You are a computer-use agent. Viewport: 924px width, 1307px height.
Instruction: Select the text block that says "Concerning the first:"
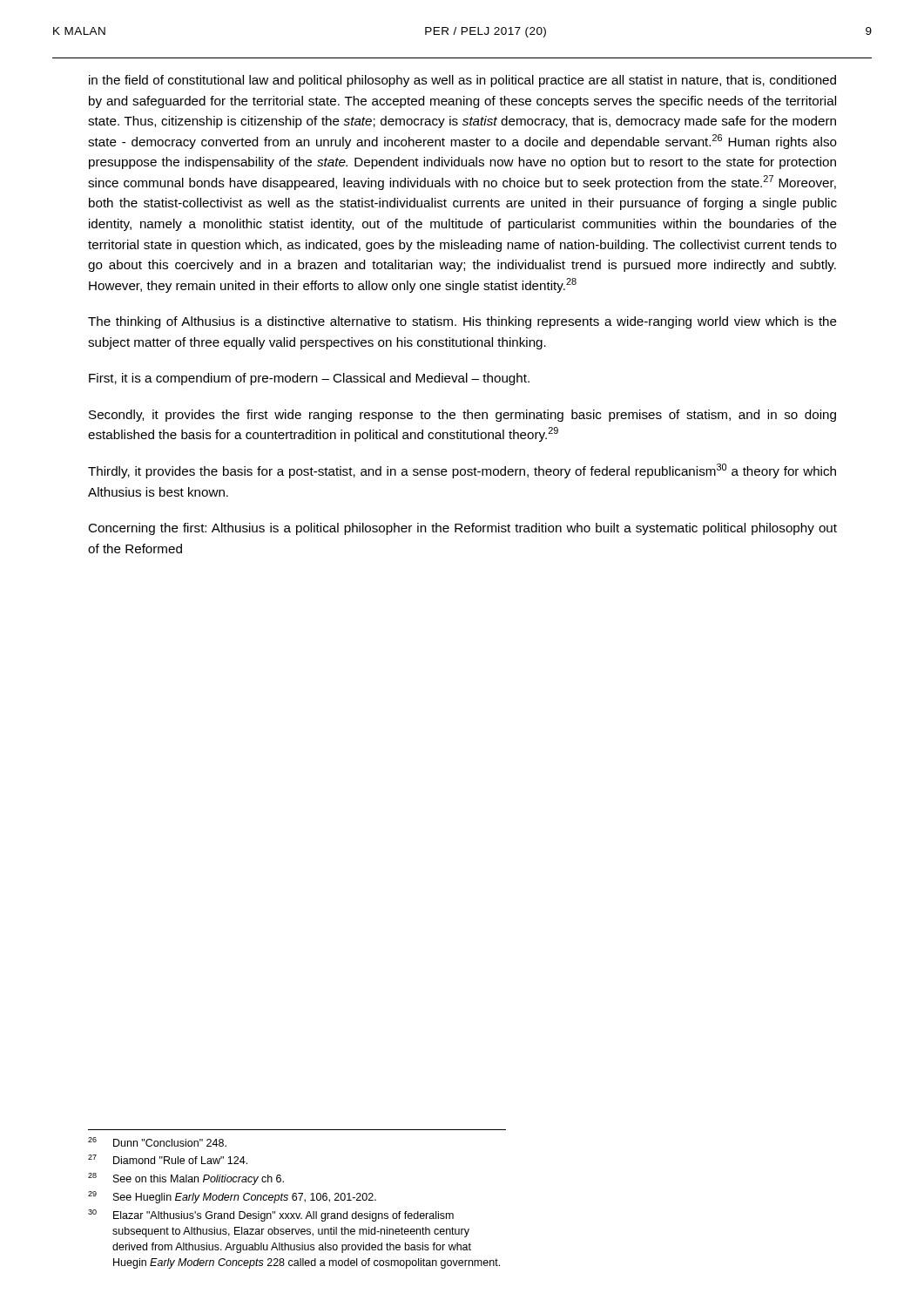pyautogui.click(x=462, y=538)
